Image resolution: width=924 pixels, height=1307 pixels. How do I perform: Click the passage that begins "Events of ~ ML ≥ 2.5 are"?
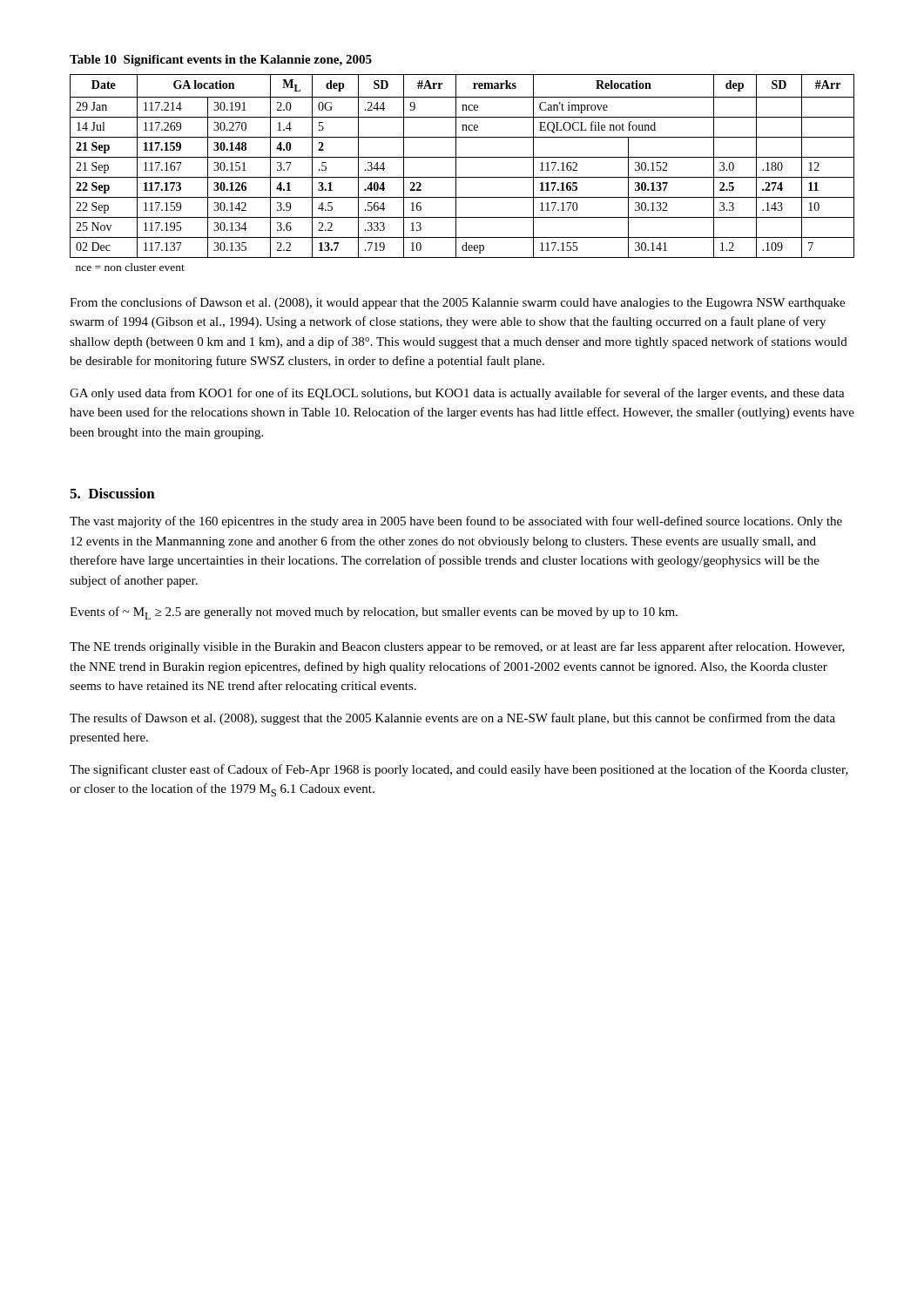pos(374,614)
